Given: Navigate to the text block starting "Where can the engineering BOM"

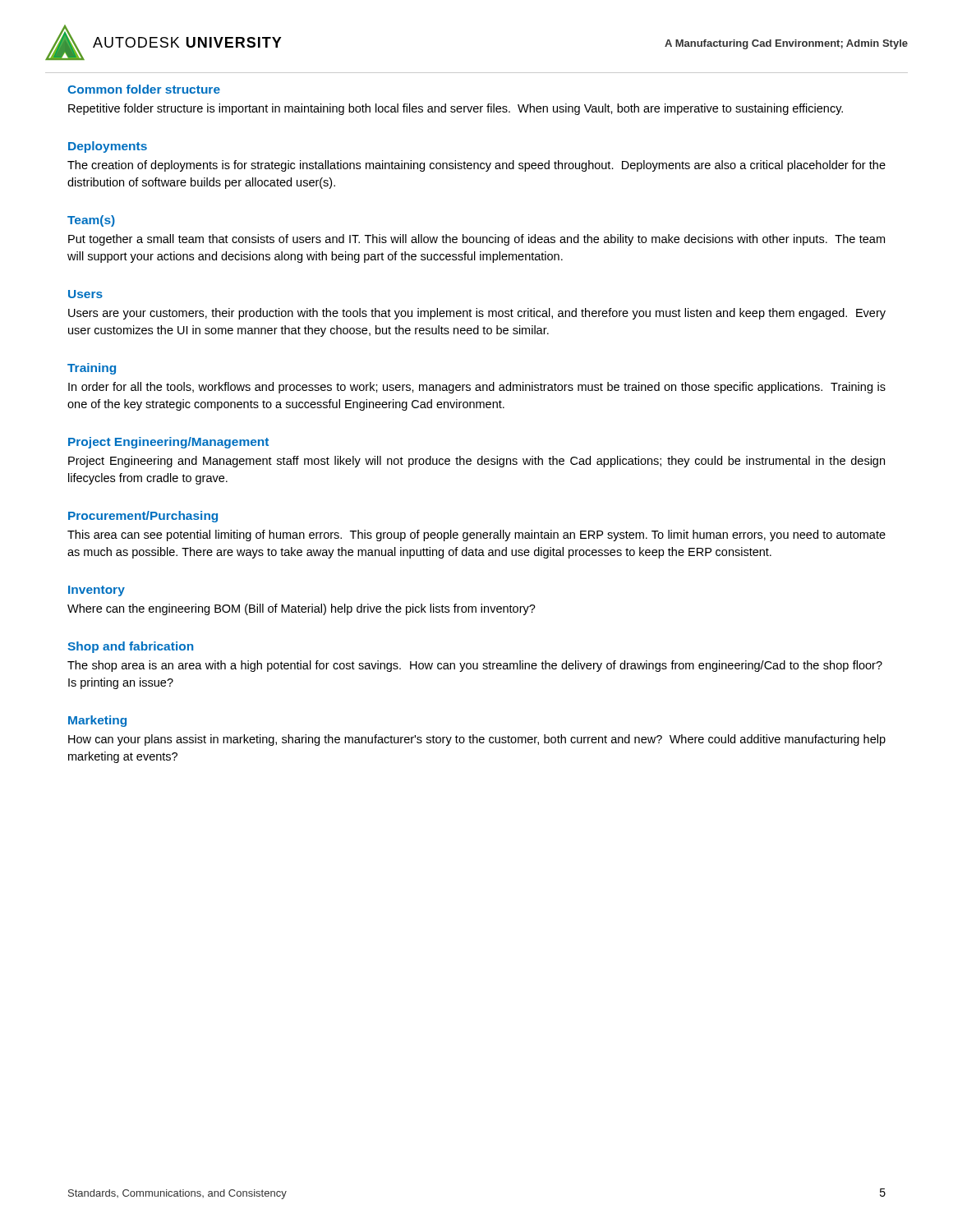Looking at the screenshot, I should coord(301,609).
